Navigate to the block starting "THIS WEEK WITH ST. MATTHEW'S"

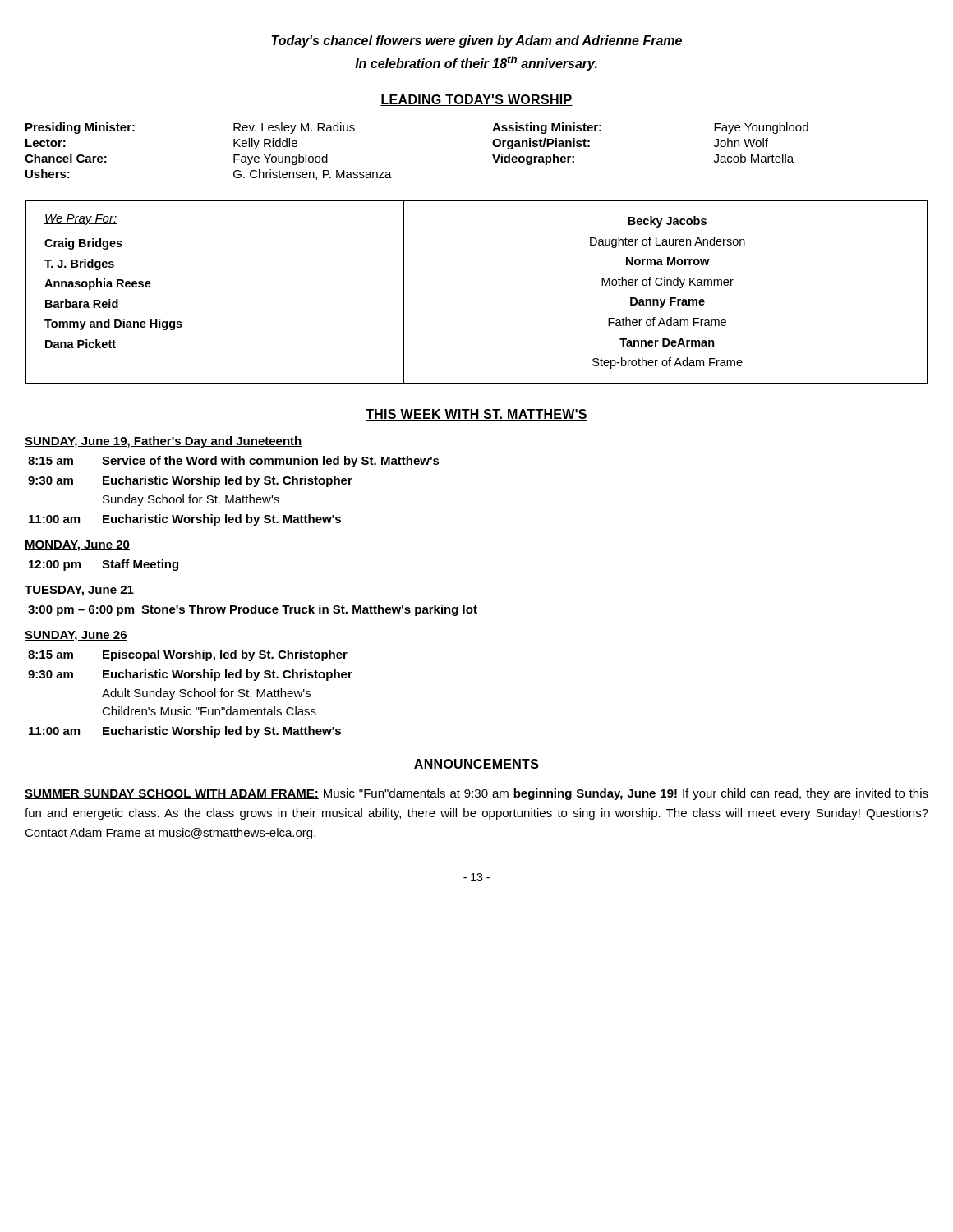coord(476,414)
